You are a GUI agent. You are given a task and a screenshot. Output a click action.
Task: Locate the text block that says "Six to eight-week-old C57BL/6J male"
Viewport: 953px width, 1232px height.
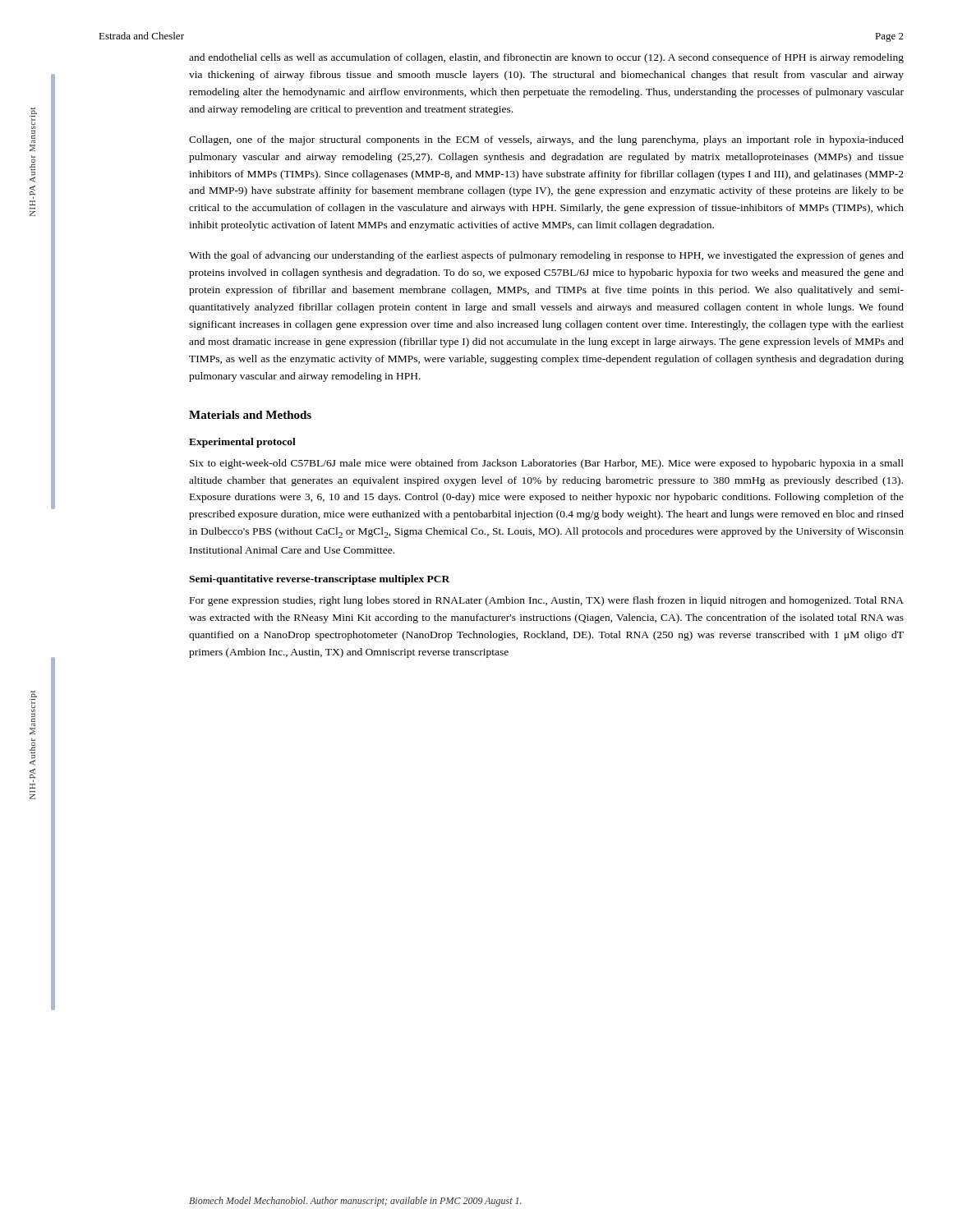(546, 506)
